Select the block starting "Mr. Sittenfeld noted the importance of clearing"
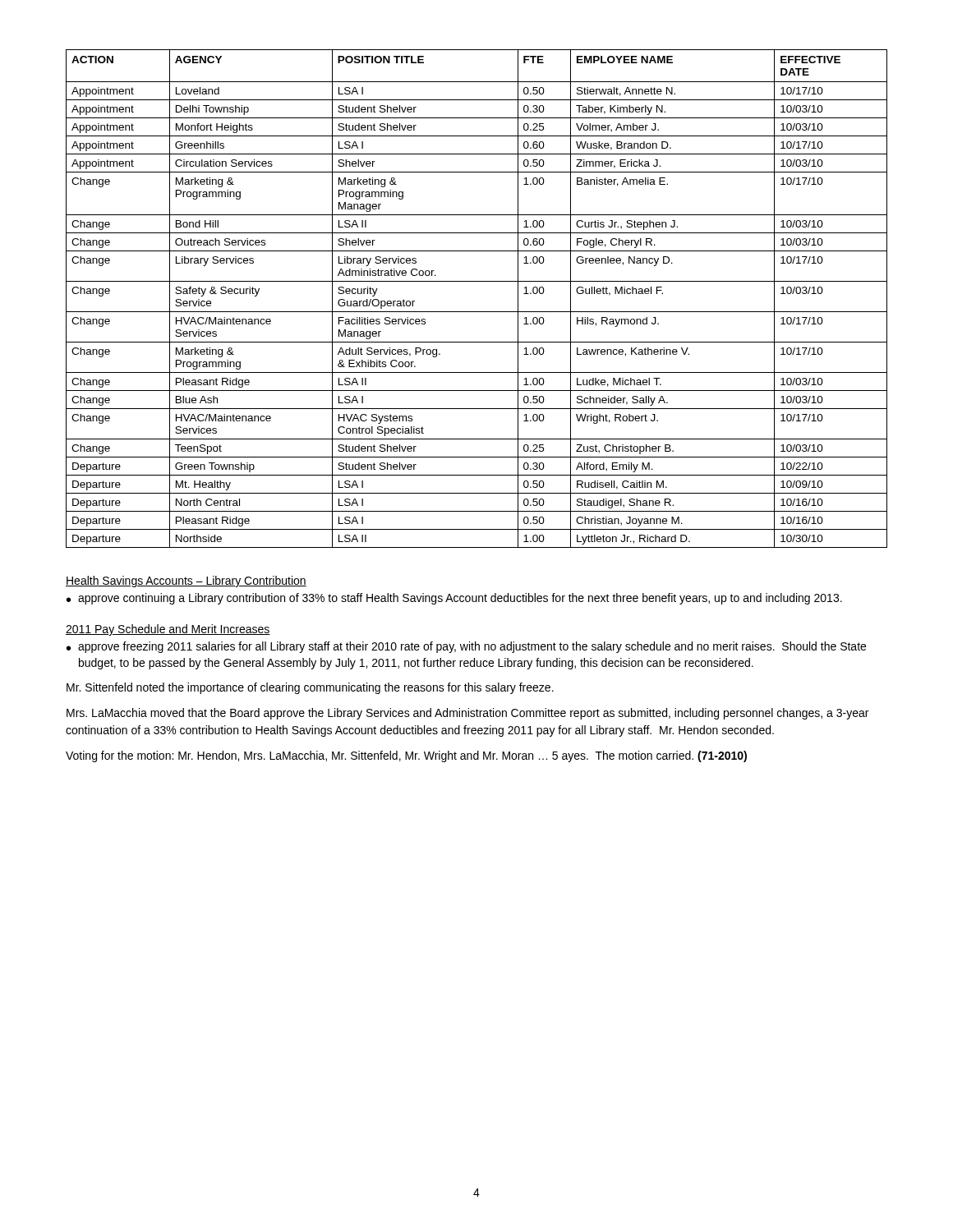Screen dimensions: 1232x953 click(310, 688)
